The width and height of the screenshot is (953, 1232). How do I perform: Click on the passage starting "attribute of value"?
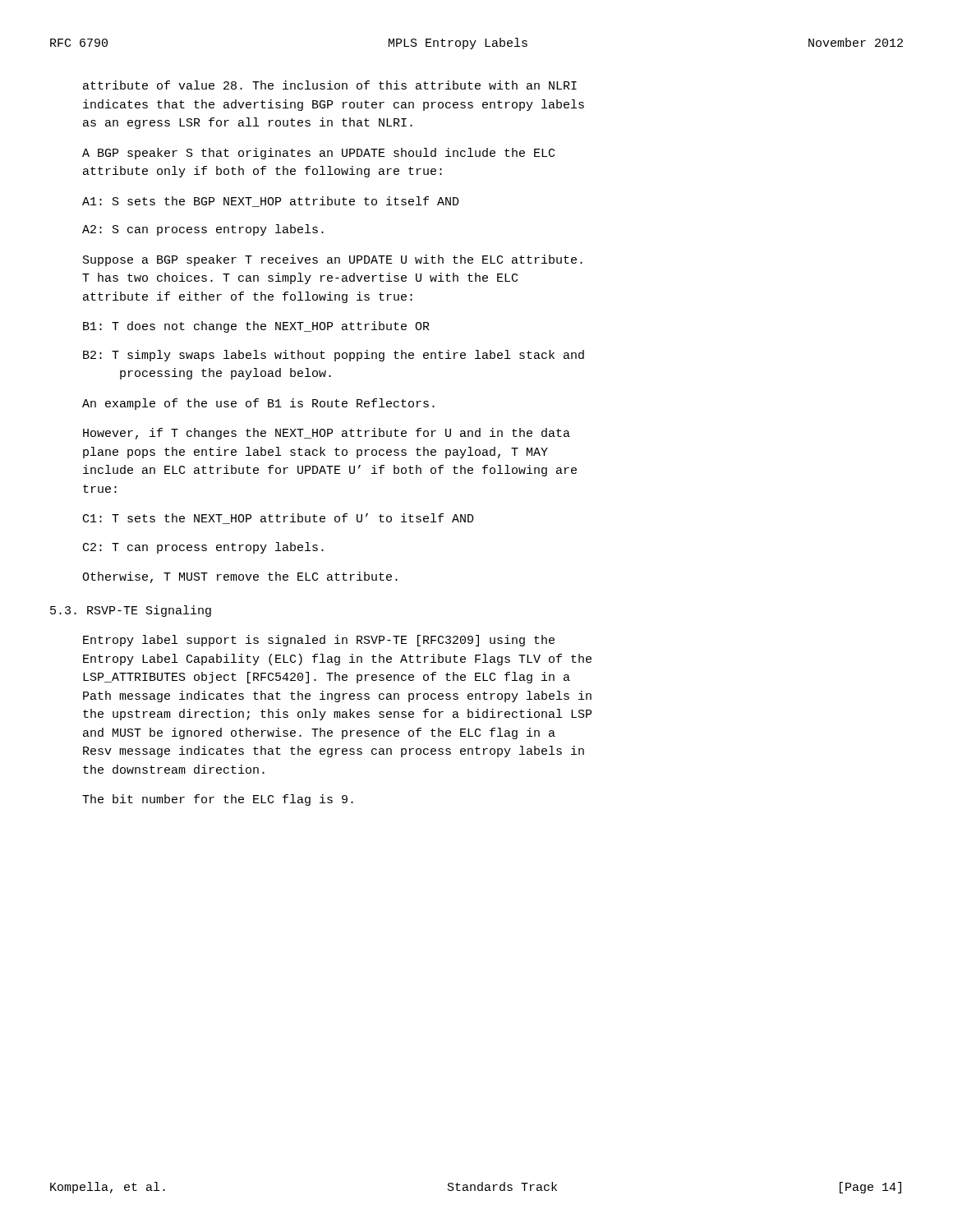click(334, 105)
